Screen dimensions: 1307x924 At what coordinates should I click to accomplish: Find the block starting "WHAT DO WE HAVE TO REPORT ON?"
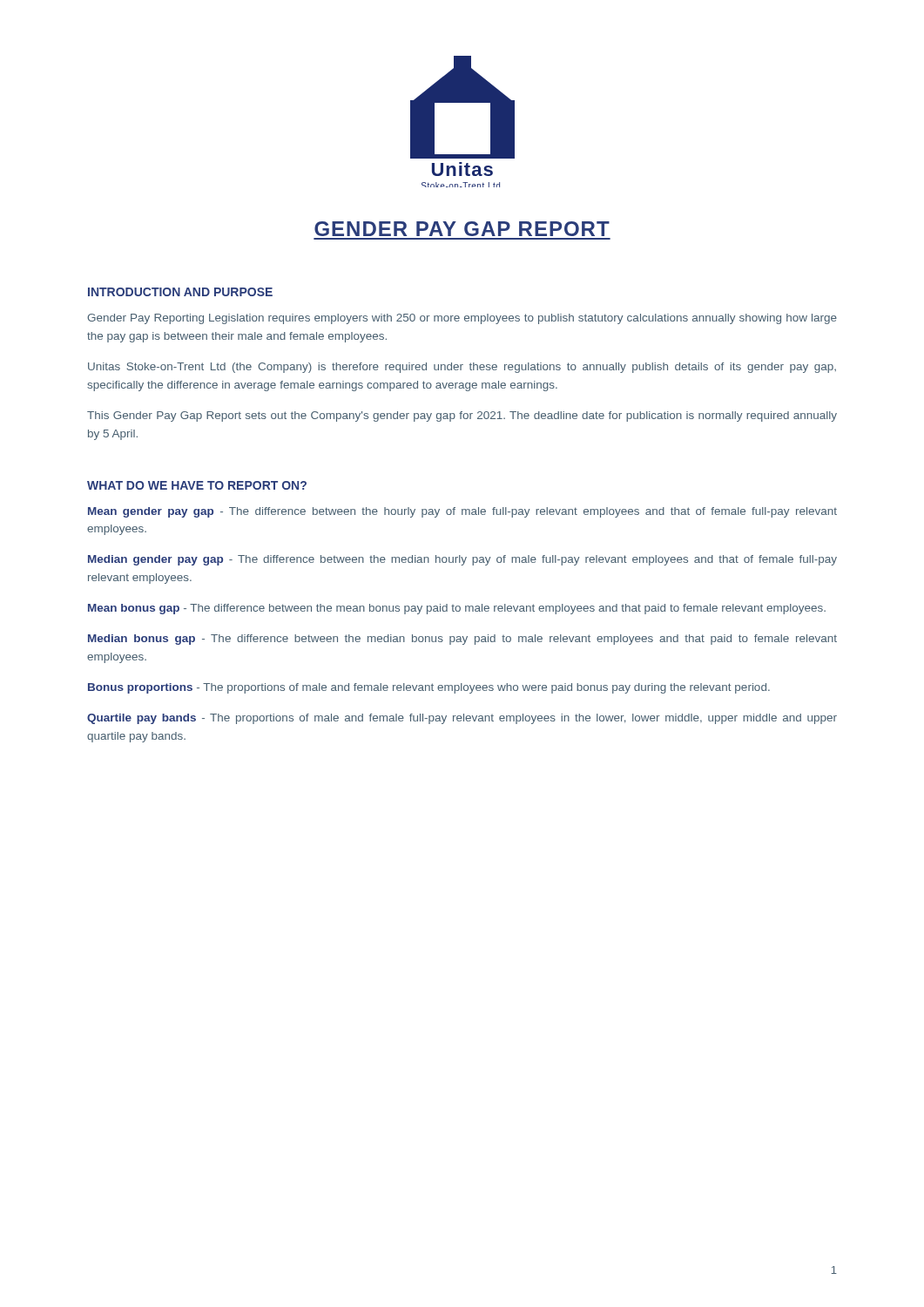point(197,485)
